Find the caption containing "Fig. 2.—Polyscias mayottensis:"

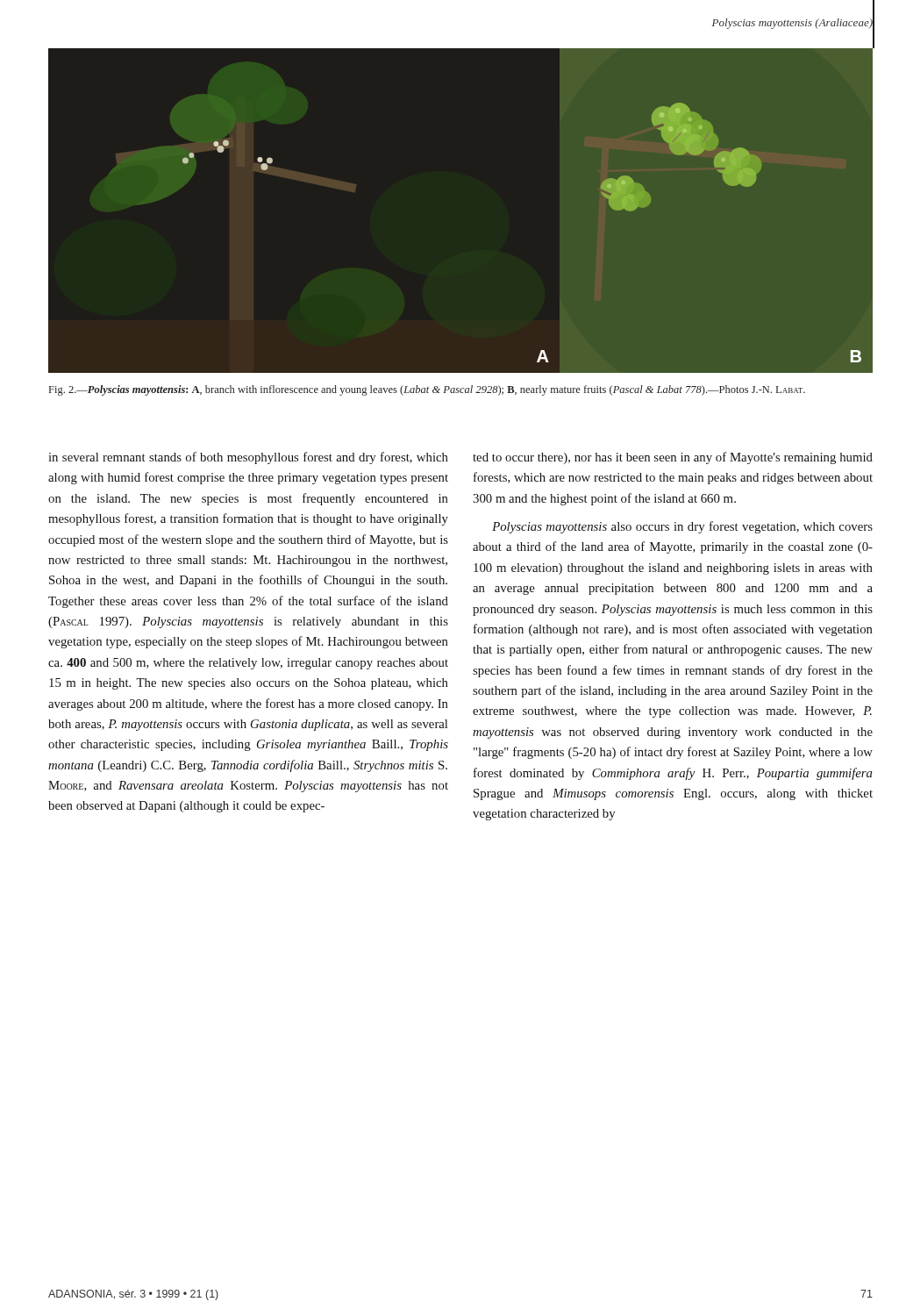427,390
